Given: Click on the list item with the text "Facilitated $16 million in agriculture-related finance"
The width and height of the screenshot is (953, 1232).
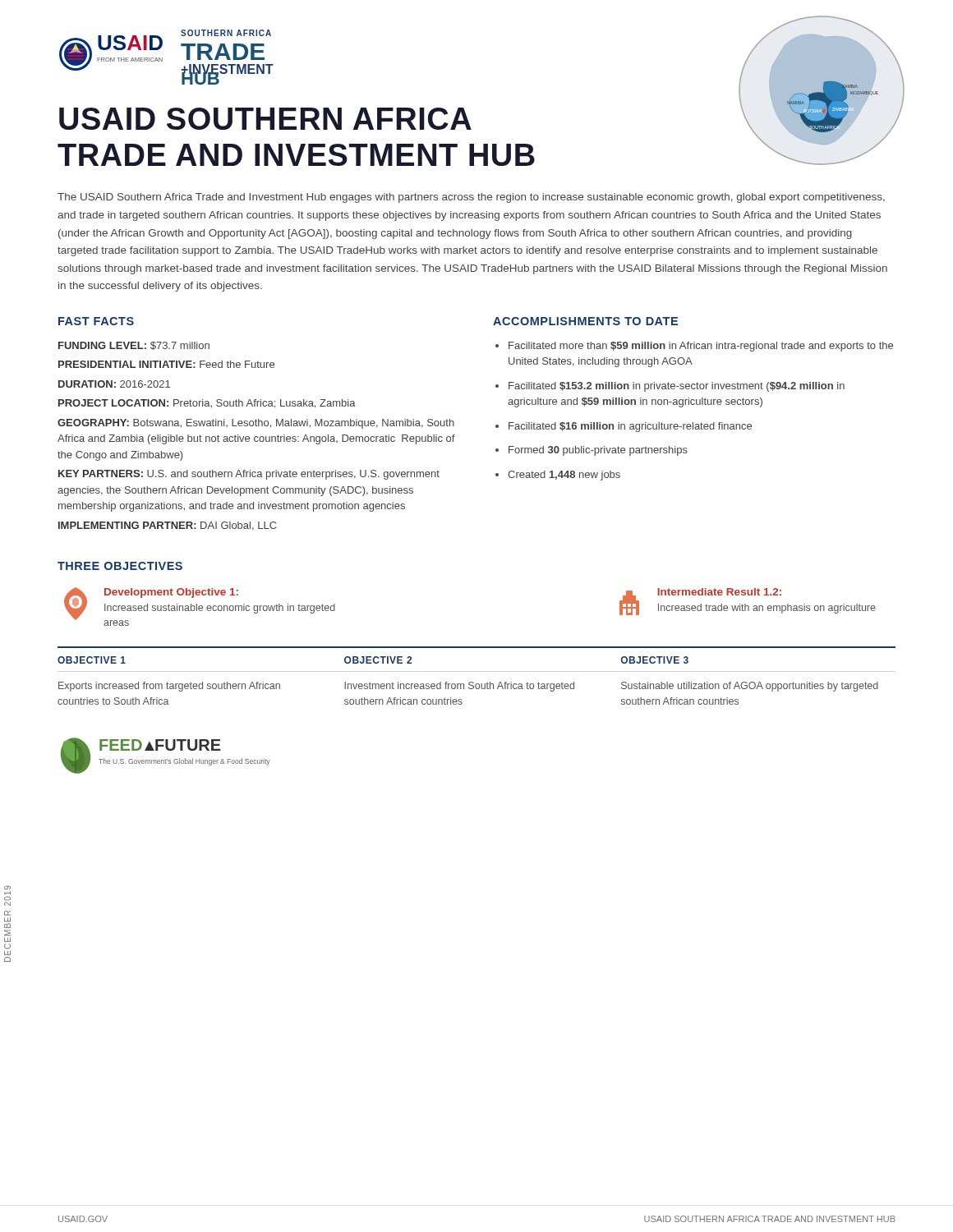Looking at the screenshot, I should click(x=630, y=426).
